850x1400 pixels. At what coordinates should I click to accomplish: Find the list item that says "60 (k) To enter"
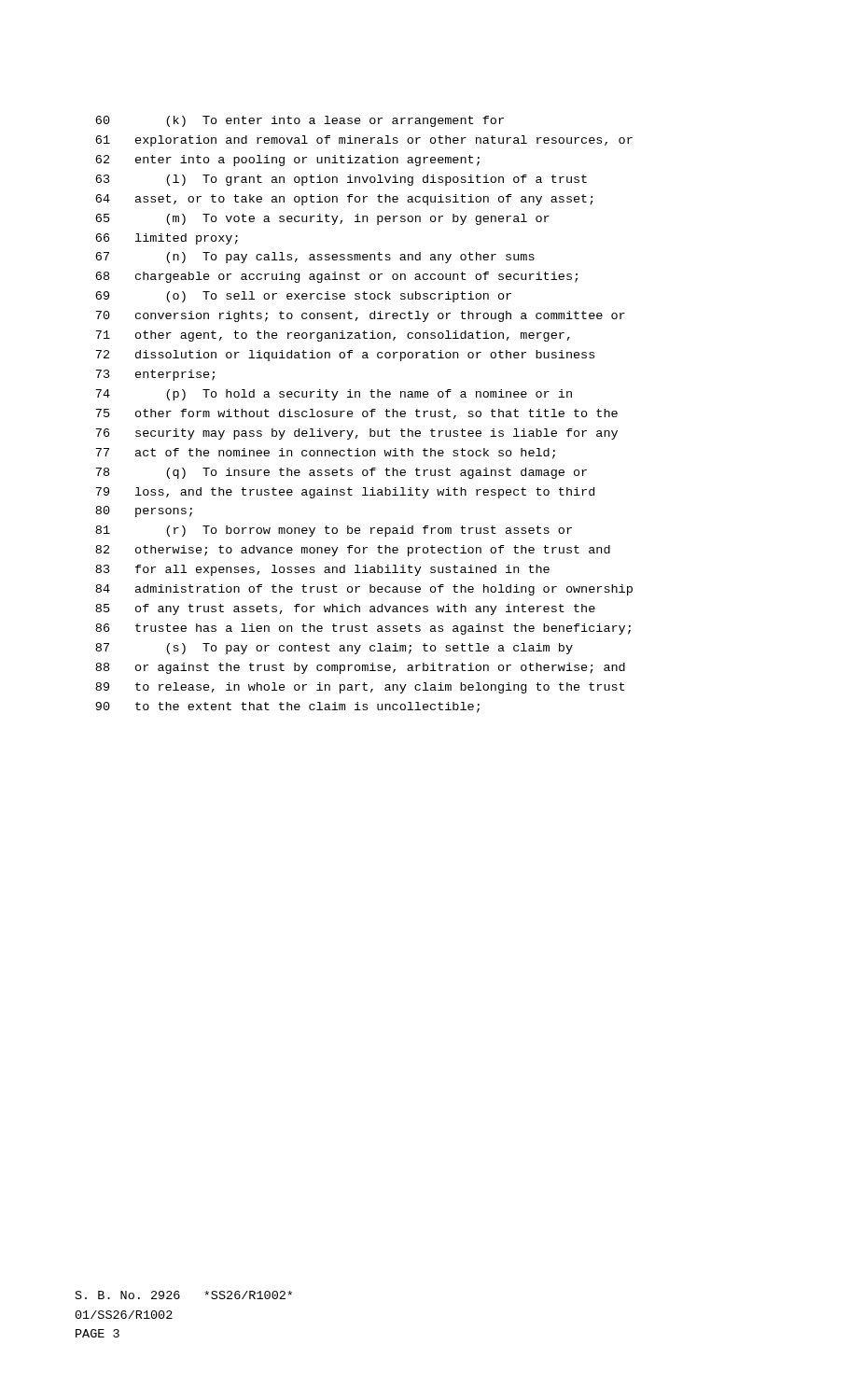tap(425, 141)
